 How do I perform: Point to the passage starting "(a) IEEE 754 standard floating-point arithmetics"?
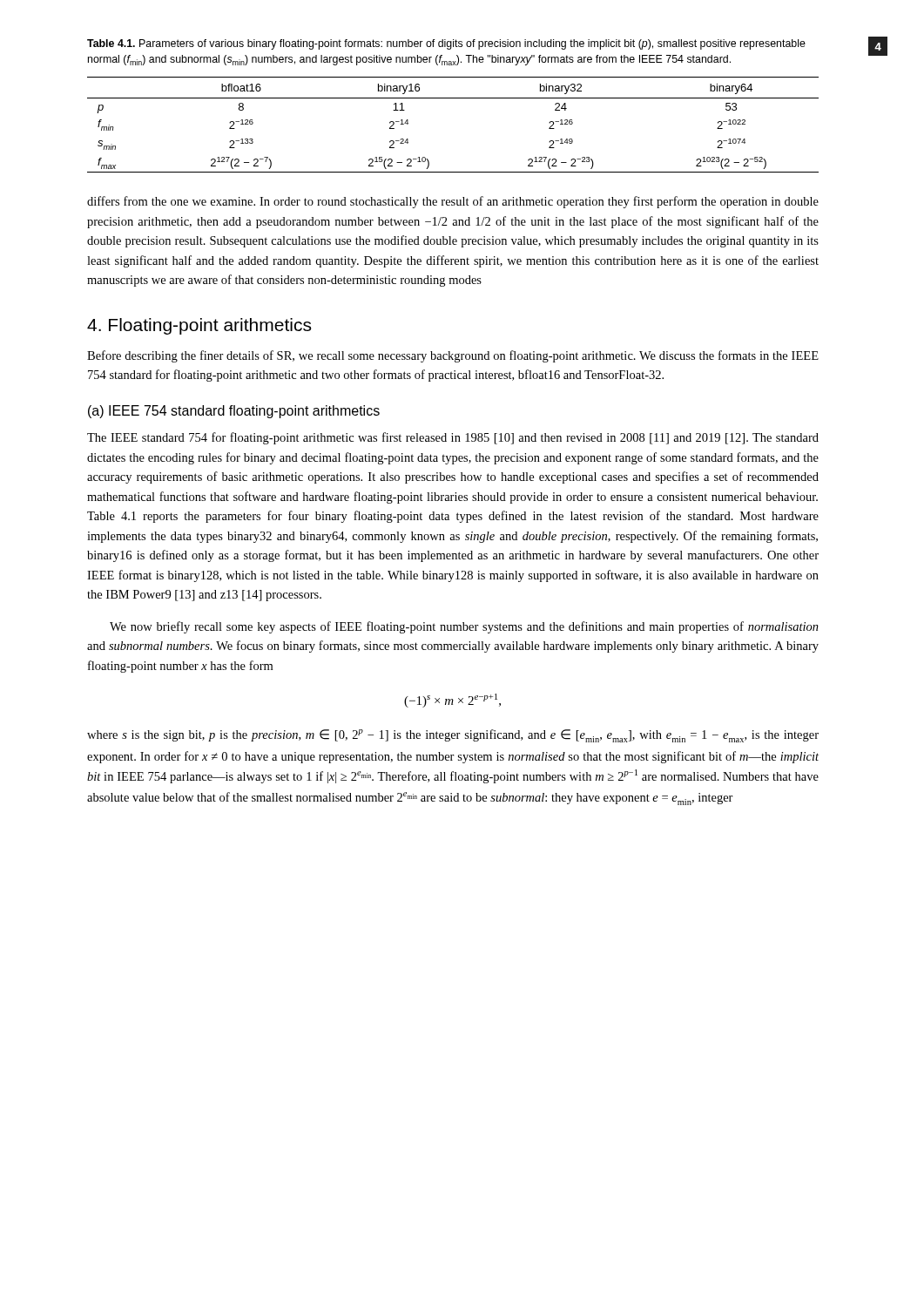pos(233,411)
